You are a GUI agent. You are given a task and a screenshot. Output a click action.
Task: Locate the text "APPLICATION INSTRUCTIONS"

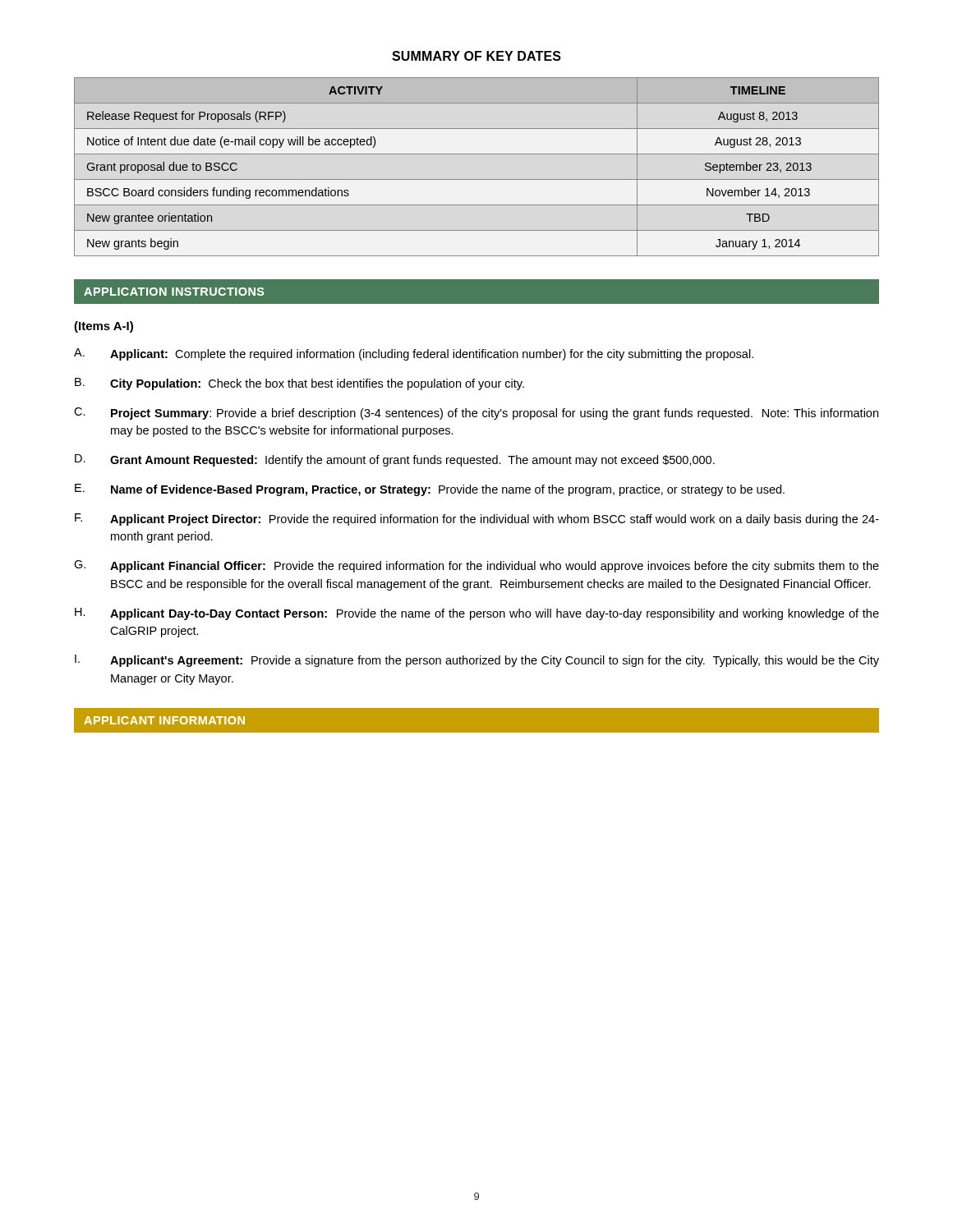[x=476, y=292]
